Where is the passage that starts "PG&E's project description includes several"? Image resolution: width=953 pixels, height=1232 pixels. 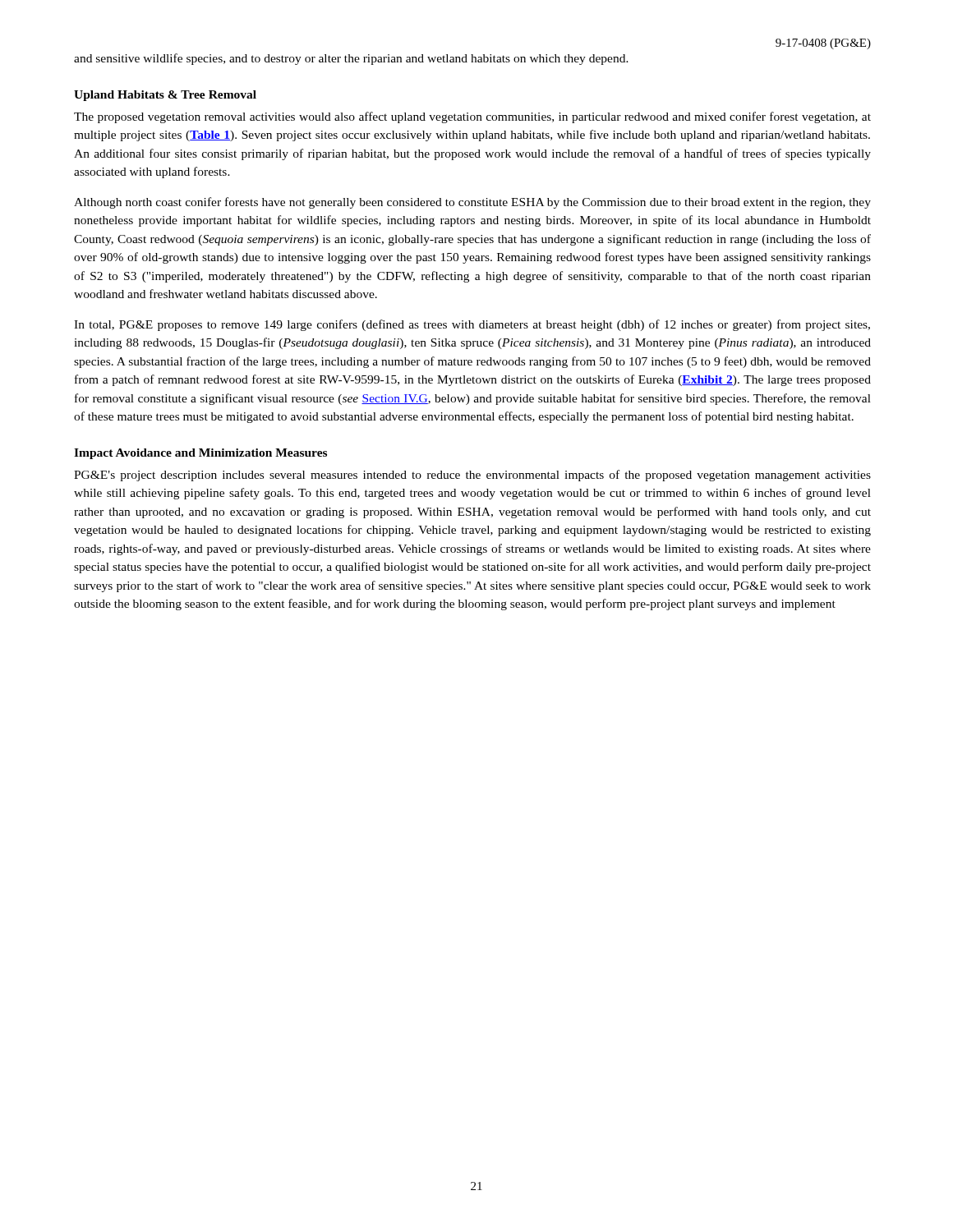click(x=472, y=539)
